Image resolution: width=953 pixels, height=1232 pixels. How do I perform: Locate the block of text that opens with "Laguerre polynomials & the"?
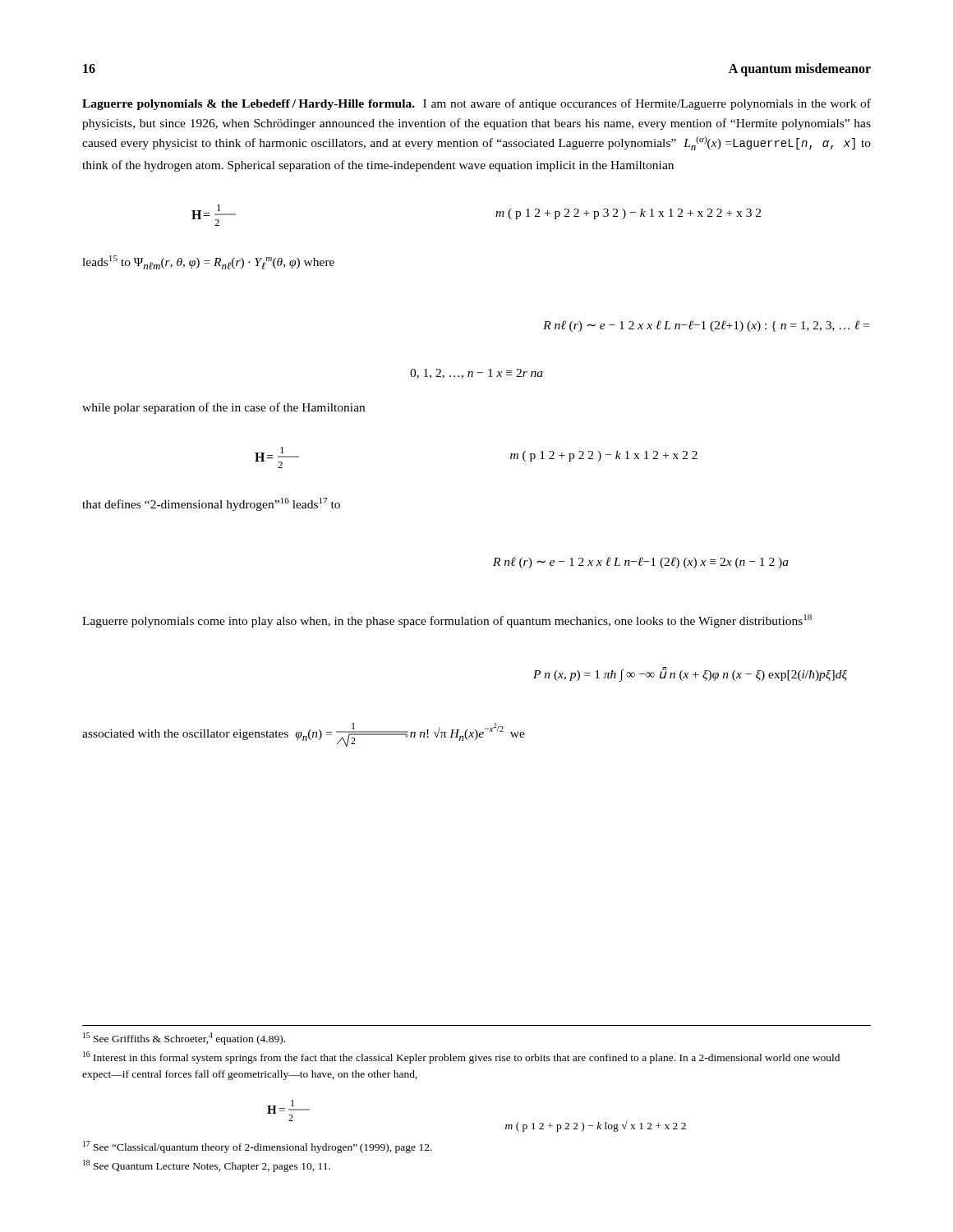476,134
